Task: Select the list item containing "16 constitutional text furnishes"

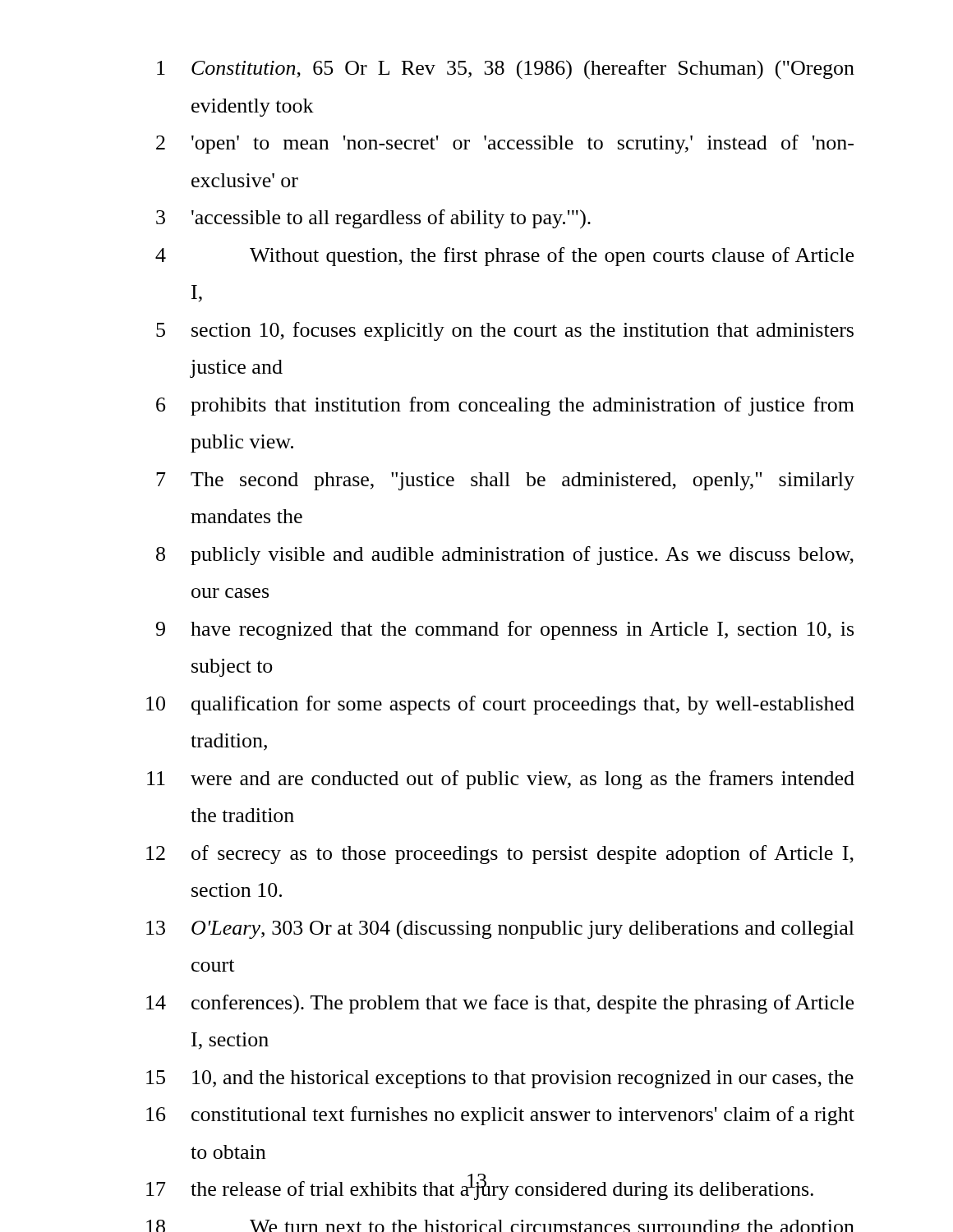Action: point(489,1133)
